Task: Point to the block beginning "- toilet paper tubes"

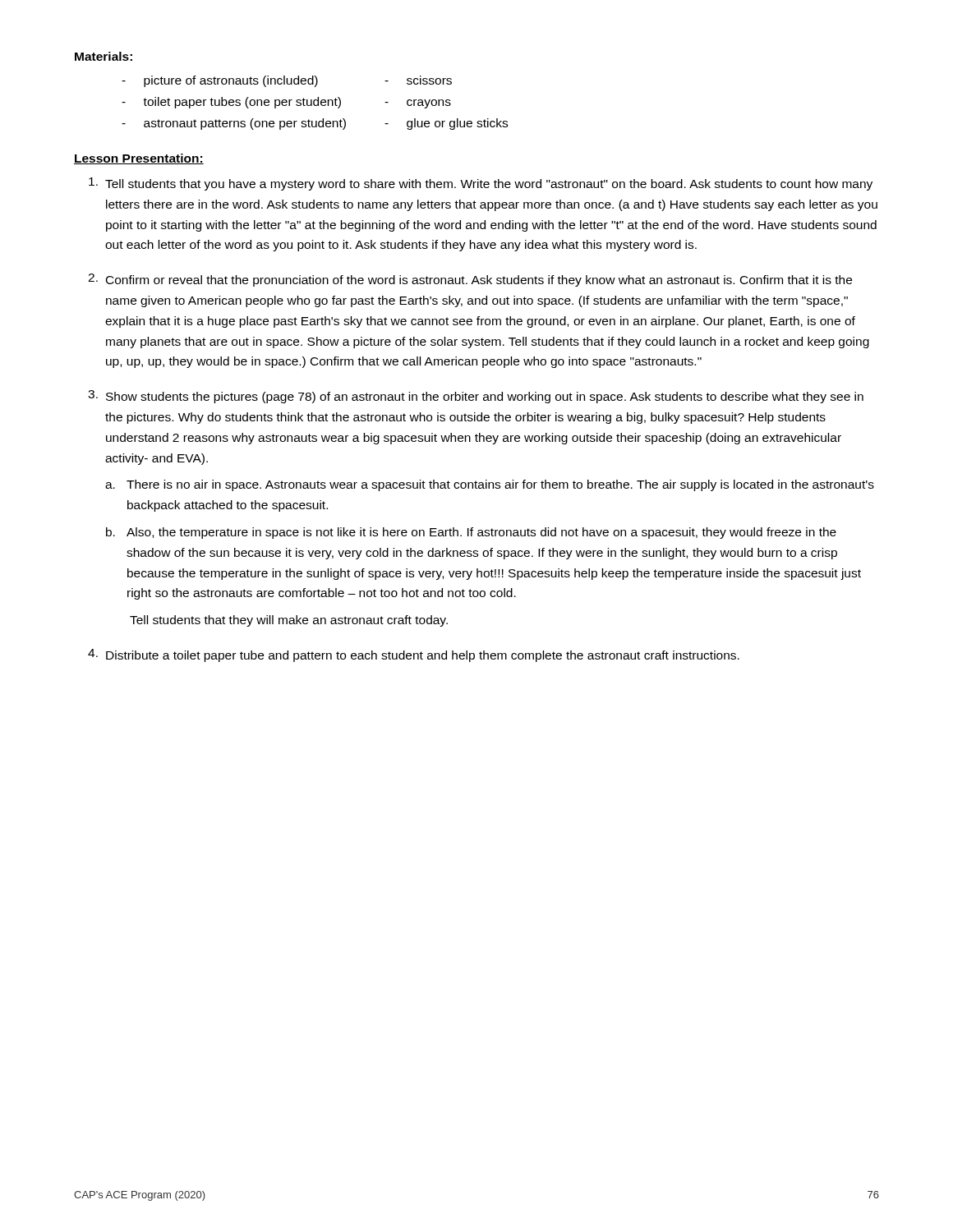Action: 232,102
